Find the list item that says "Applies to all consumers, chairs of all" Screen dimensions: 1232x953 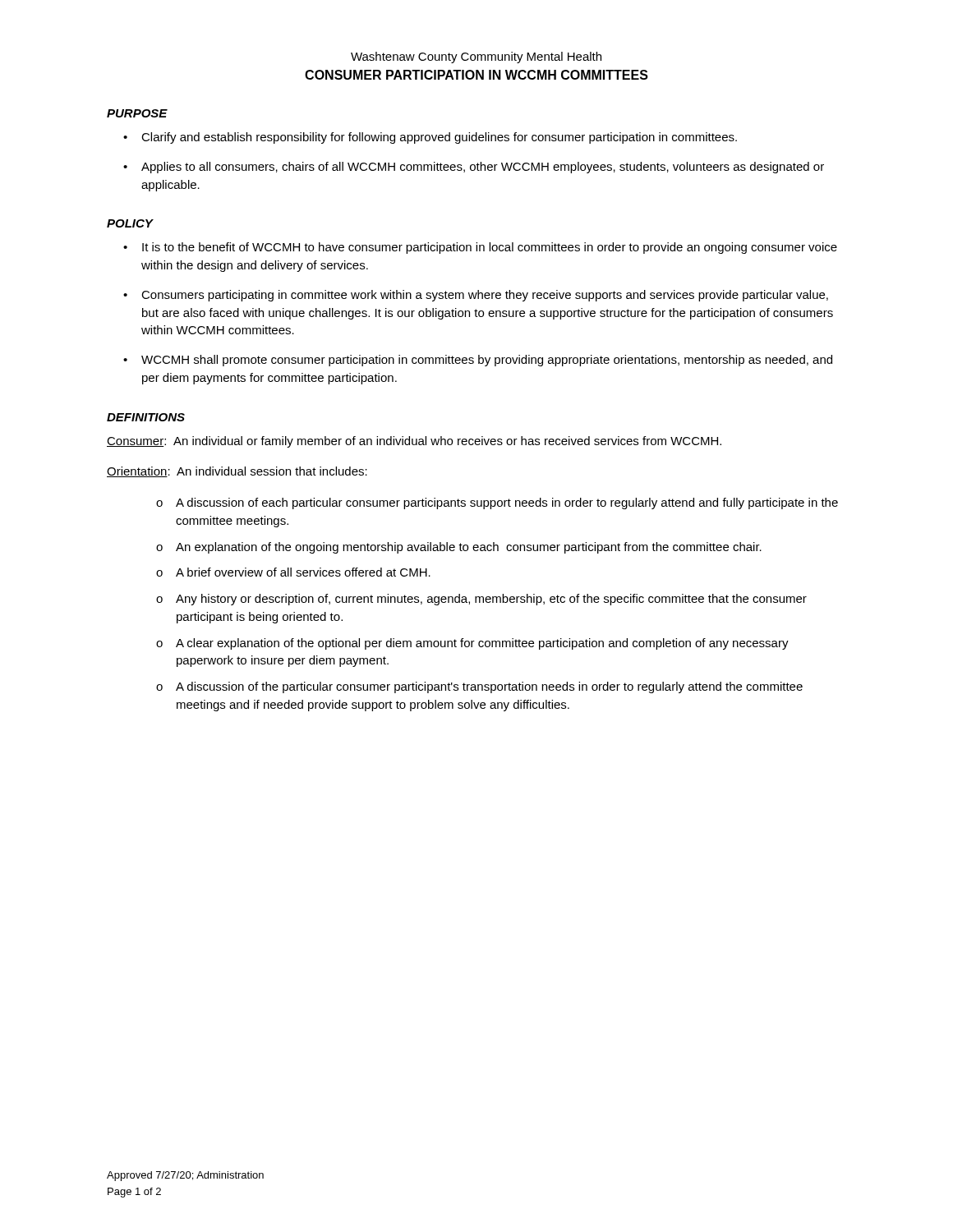coord(483,175)
